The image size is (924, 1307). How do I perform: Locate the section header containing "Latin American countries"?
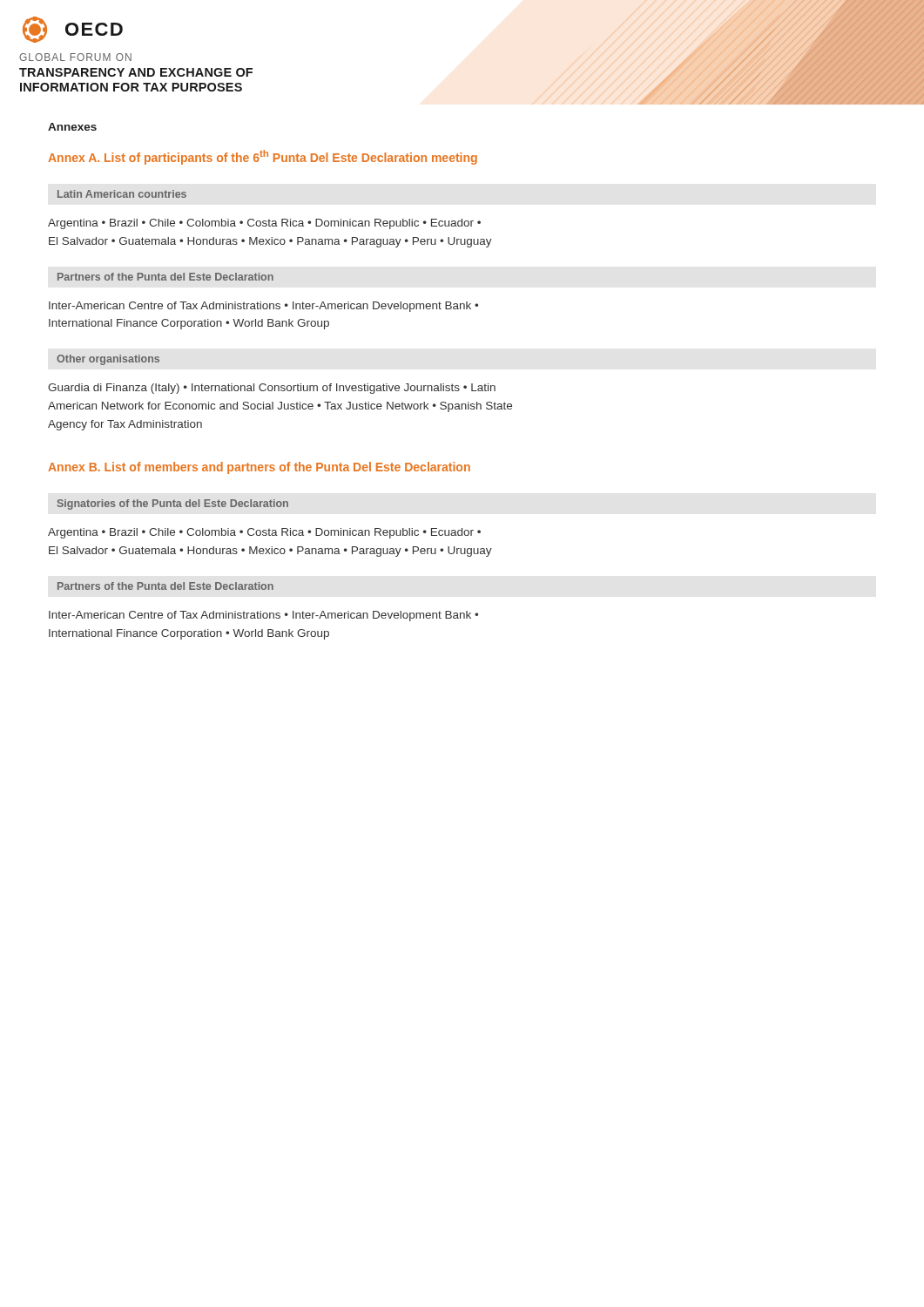tap(122, 194)
